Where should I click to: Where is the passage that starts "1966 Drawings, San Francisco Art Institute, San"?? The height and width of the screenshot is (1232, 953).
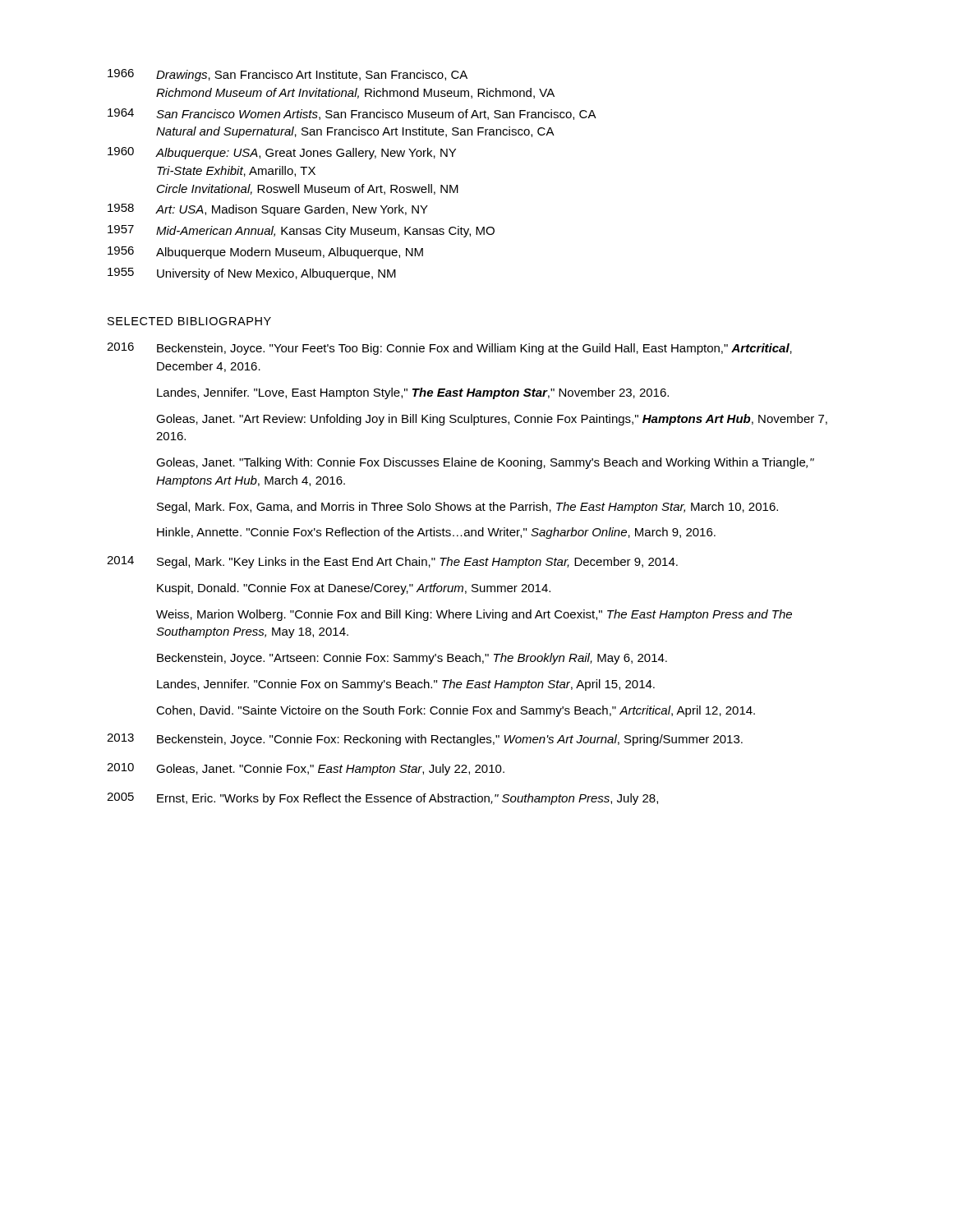476,84
